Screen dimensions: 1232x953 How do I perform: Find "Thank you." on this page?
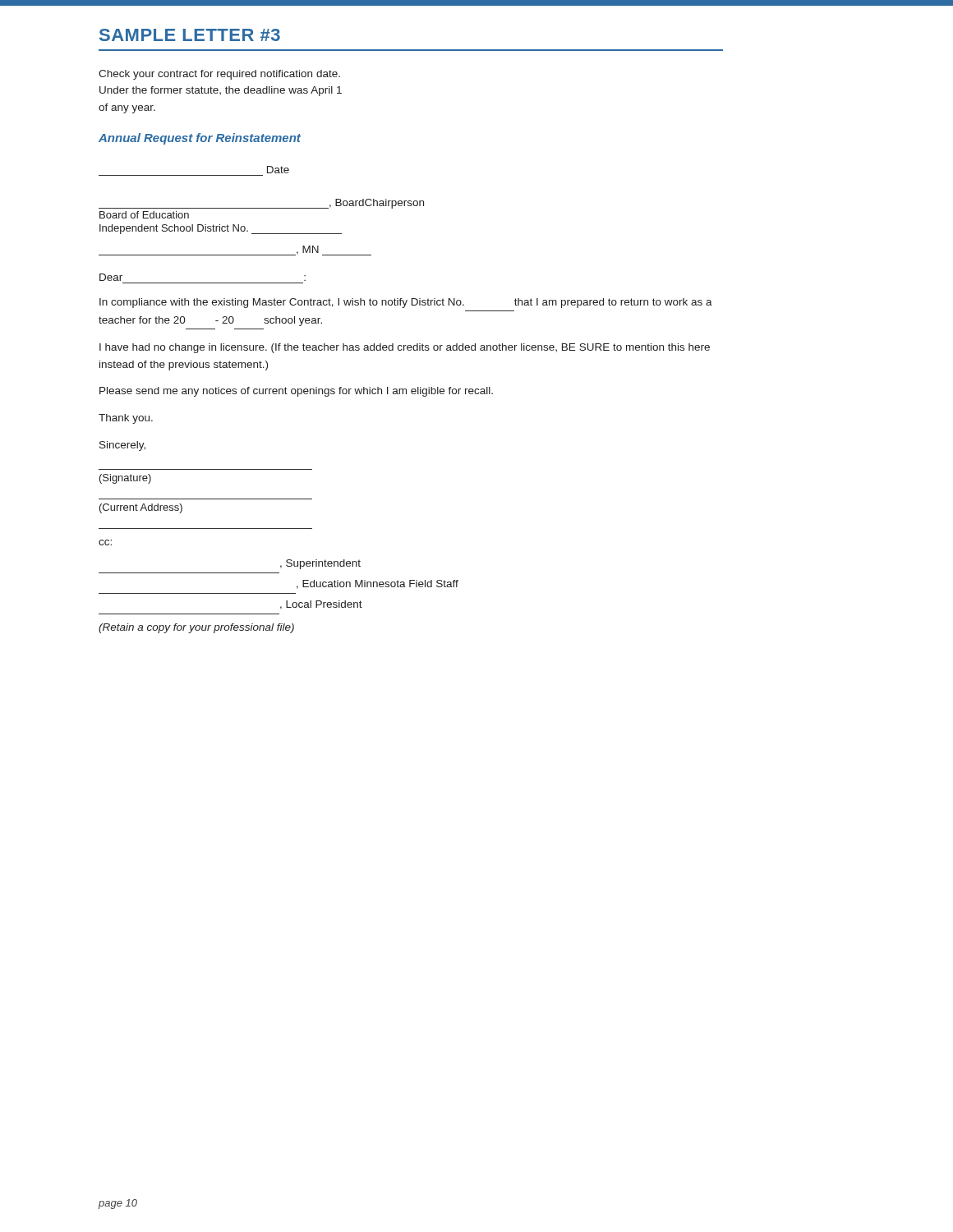[126, 419]
